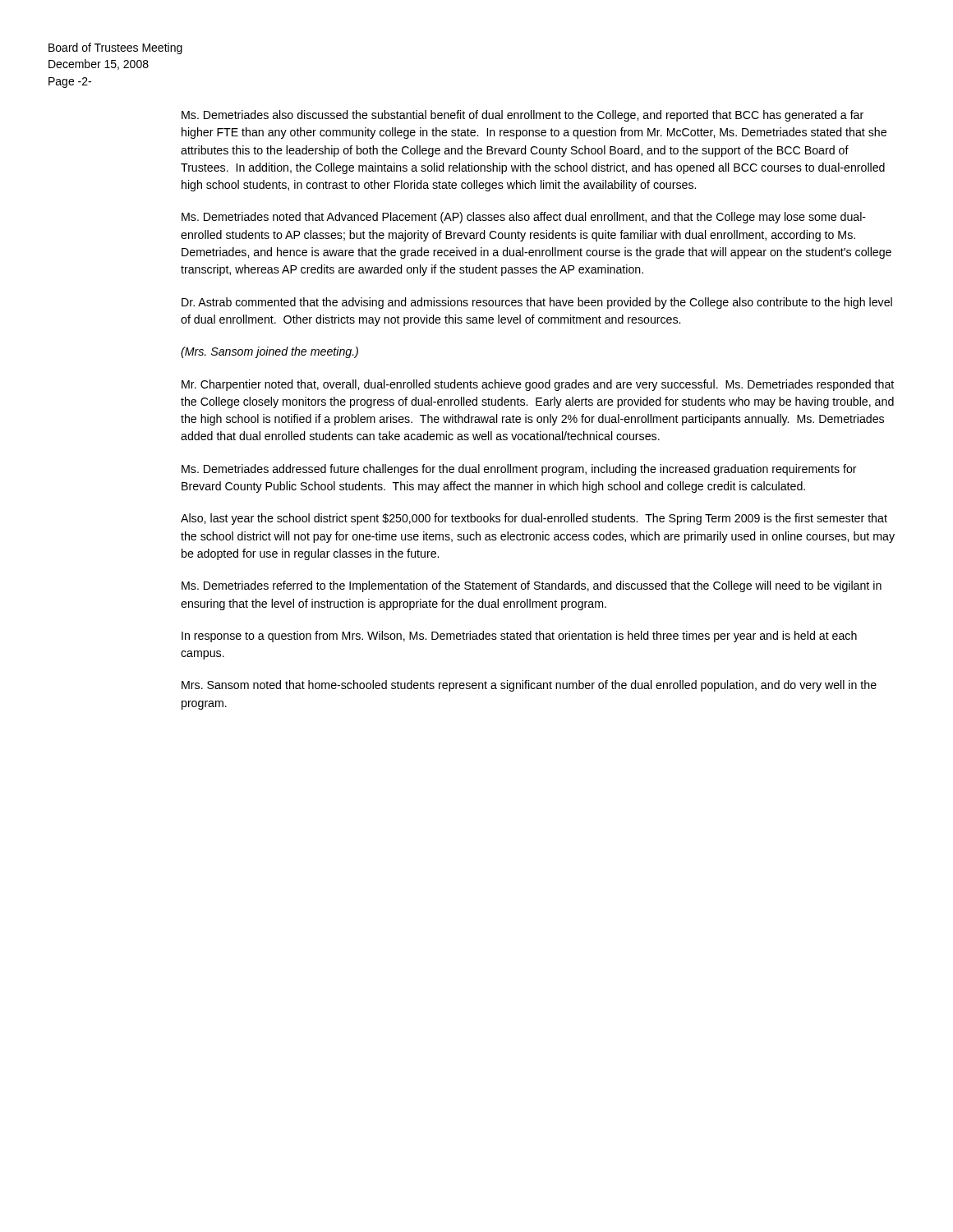
Task: Locate the text starting "Mr. Charpentier noted that, overall, dual-enrolled students"
Action: [537, 410]
